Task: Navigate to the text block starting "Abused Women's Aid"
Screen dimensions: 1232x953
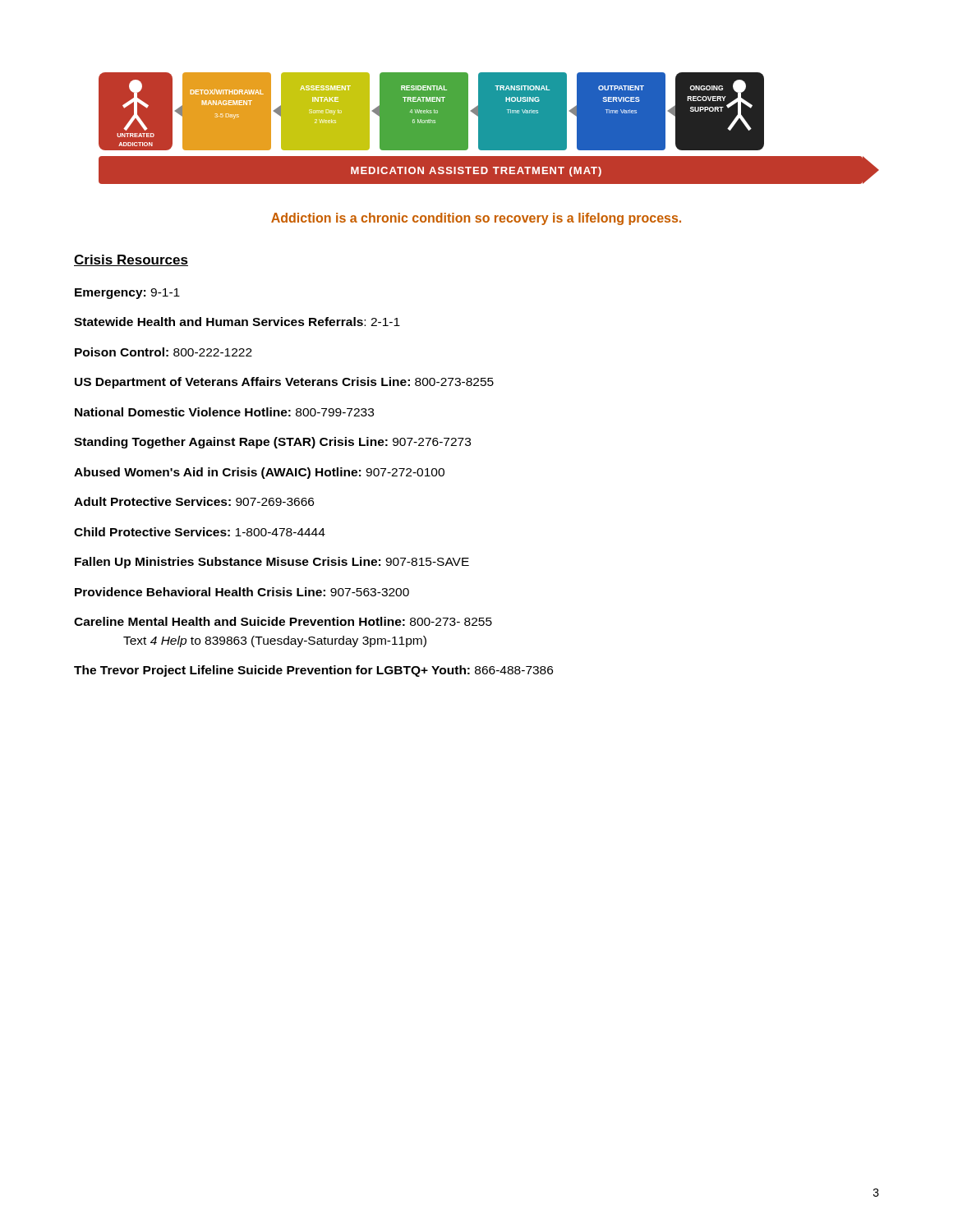Action: 259,472
